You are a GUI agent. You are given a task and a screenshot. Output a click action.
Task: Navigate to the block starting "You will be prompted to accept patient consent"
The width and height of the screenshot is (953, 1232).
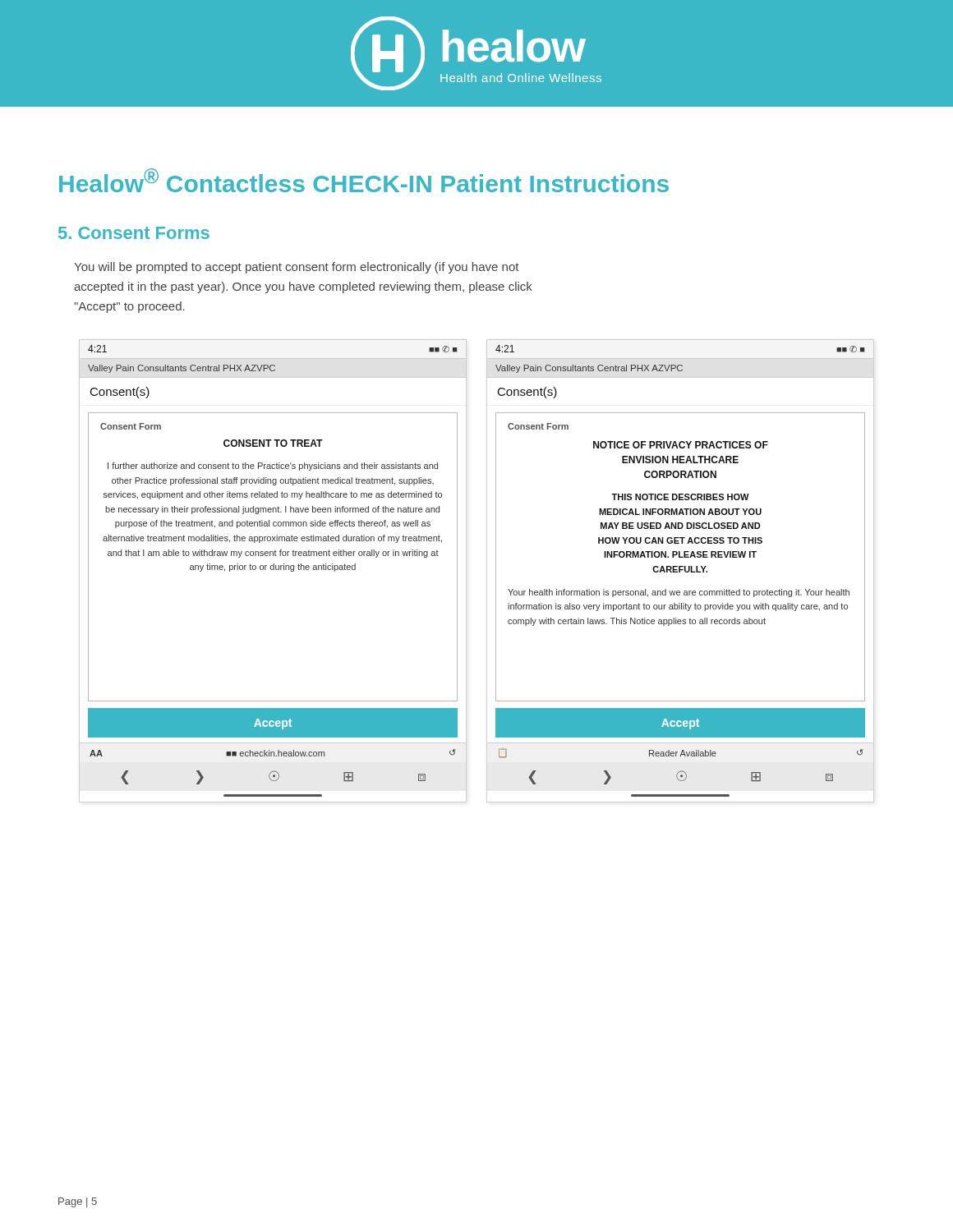[303, 286]
